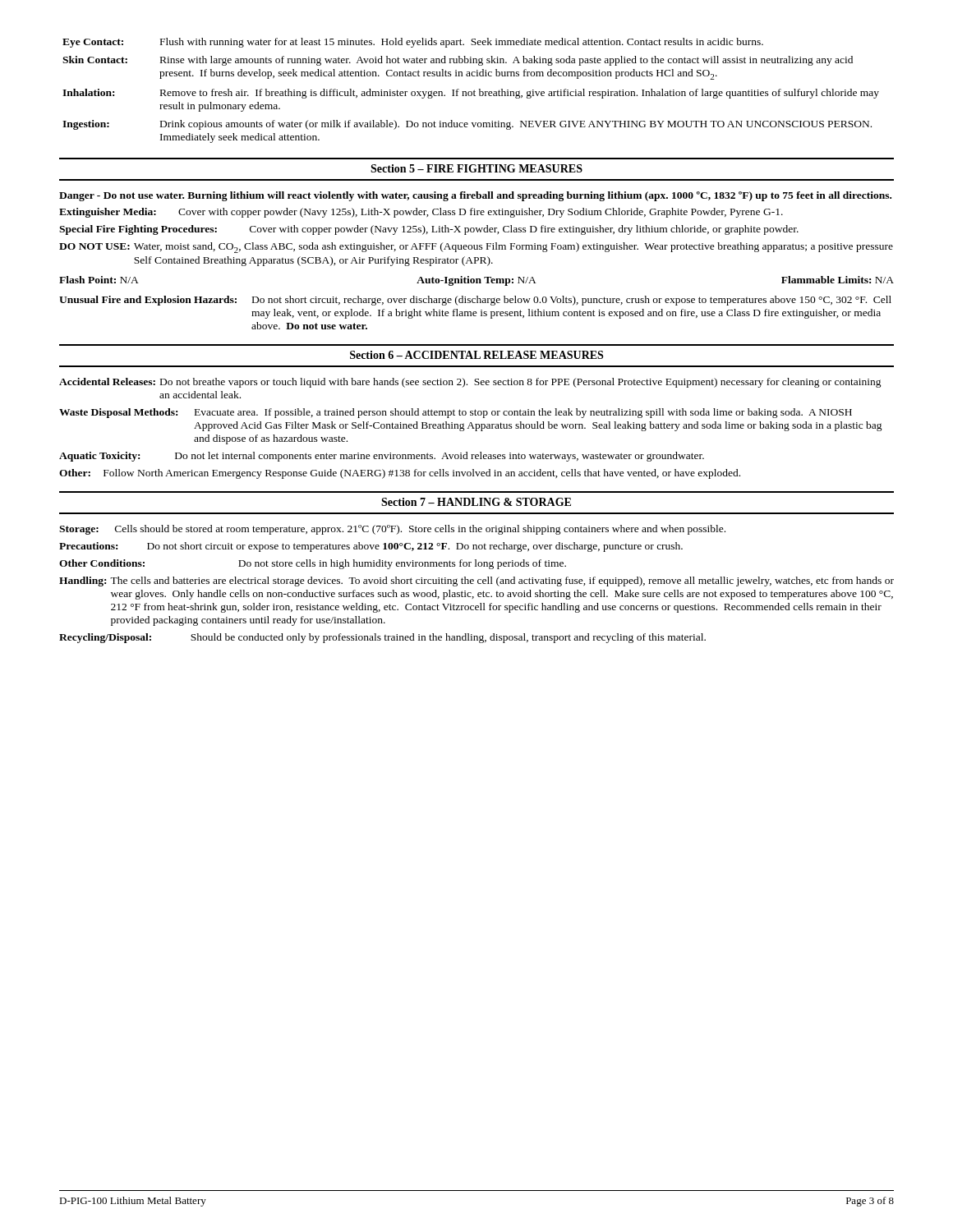Point to the block starting "Section 6 – ACCIDENTAL"
The width and height of the screenshot is (953, 1232).
pos(476,356)
